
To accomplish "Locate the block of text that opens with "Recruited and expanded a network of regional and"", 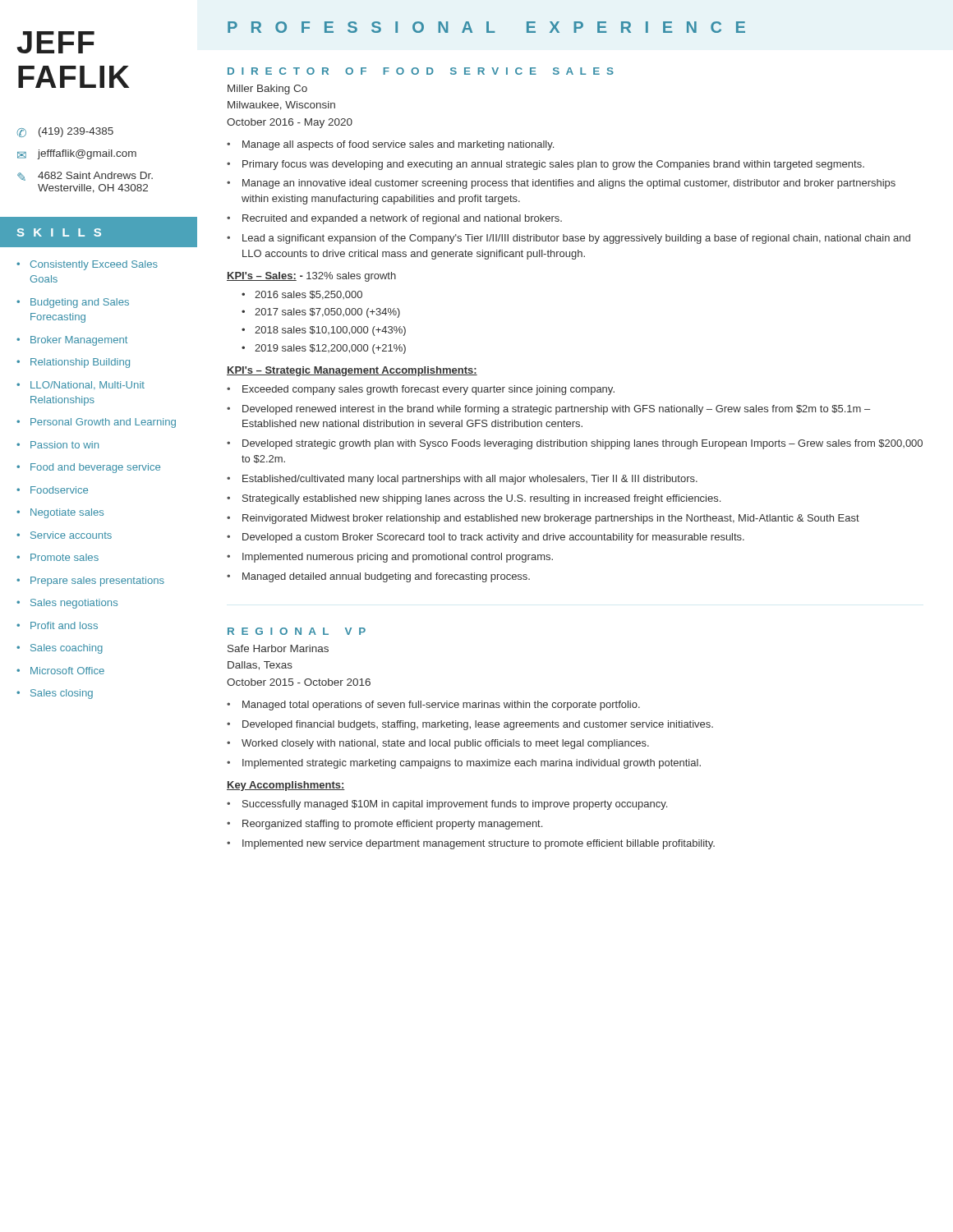I will pos(402,218).
